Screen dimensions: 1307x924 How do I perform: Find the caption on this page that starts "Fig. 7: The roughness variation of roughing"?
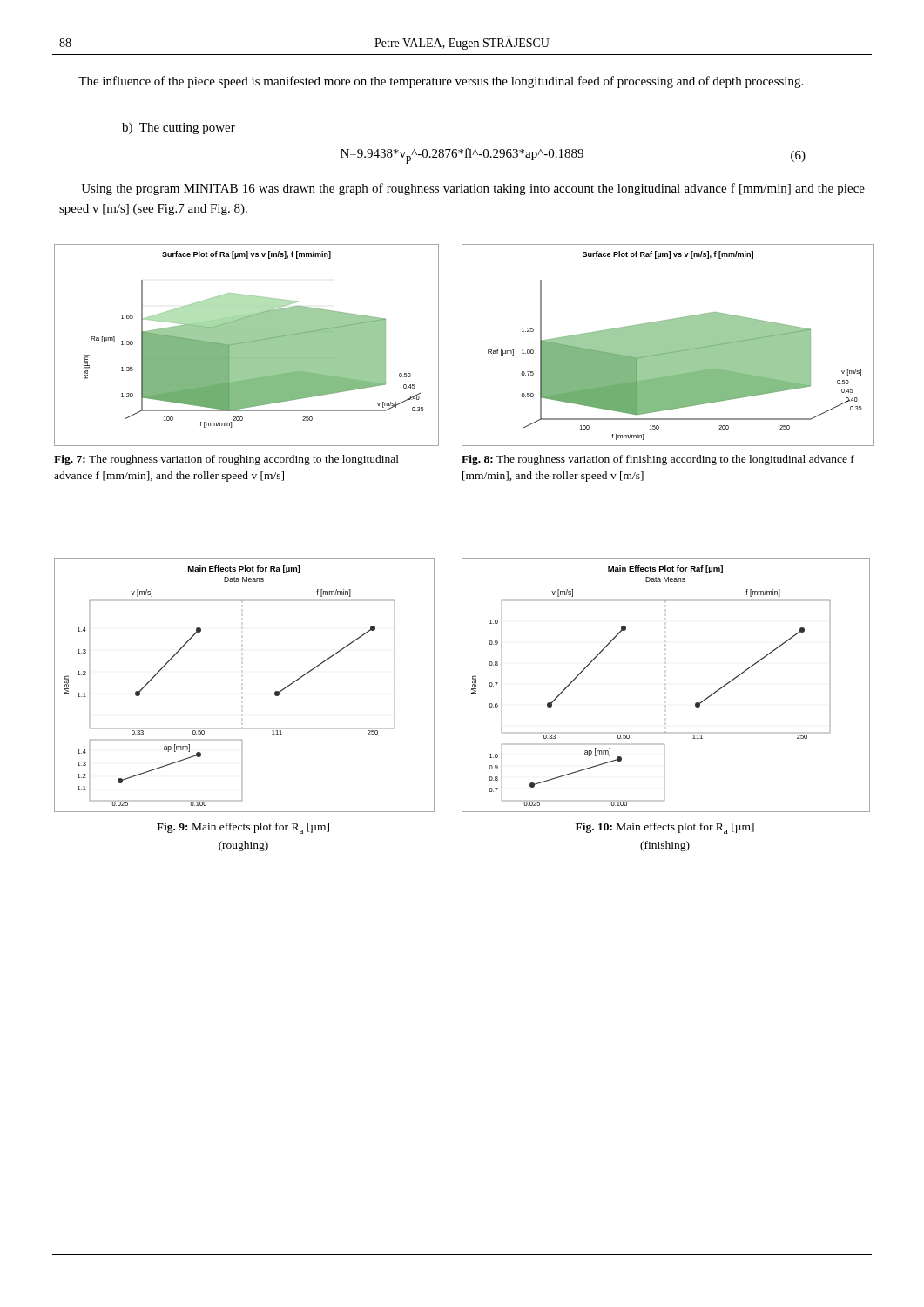(x=226, y=467)
